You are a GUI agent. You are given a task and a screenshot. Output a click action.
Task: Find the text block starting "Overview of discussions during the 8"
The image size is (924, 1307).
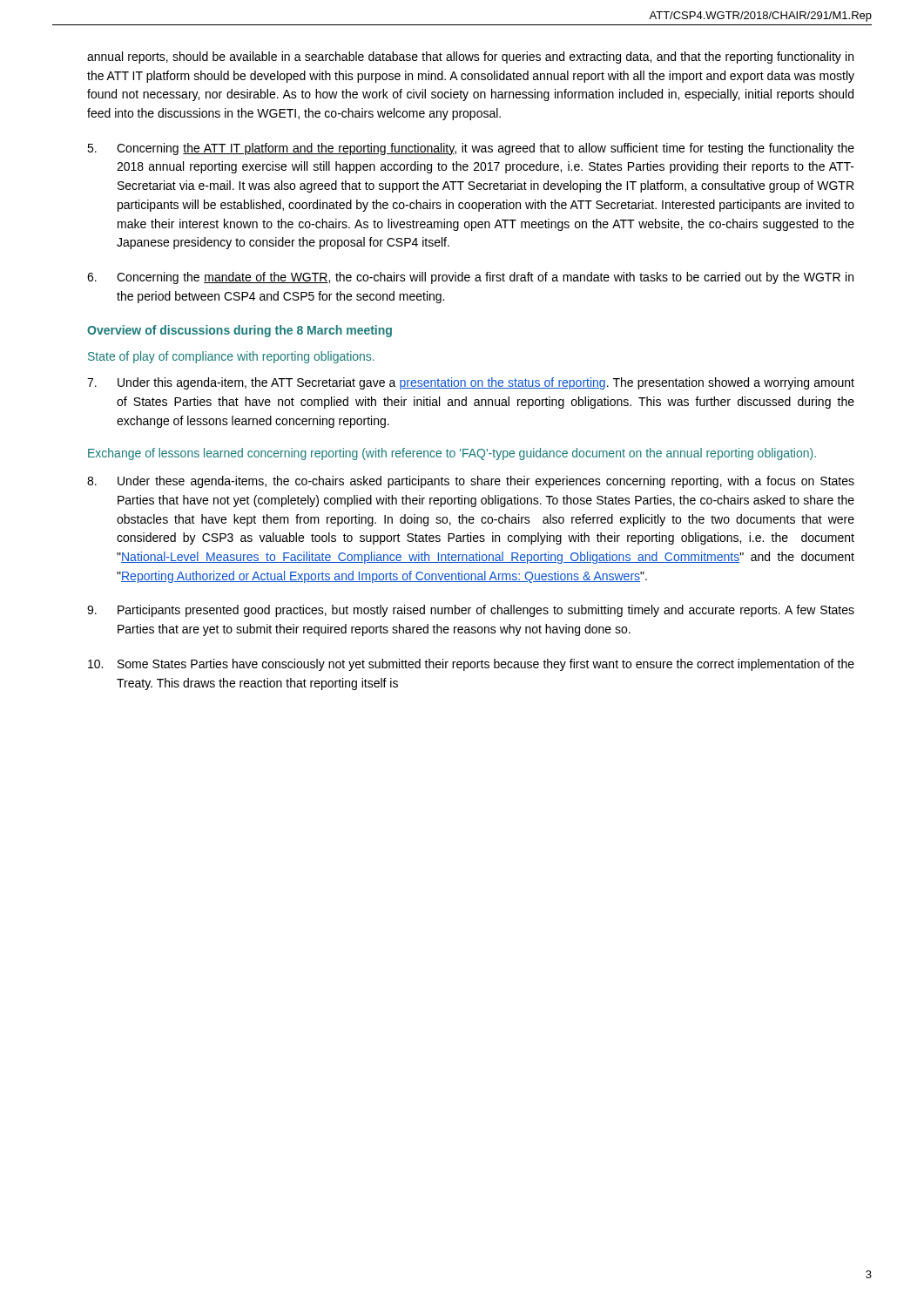[240, 330]
